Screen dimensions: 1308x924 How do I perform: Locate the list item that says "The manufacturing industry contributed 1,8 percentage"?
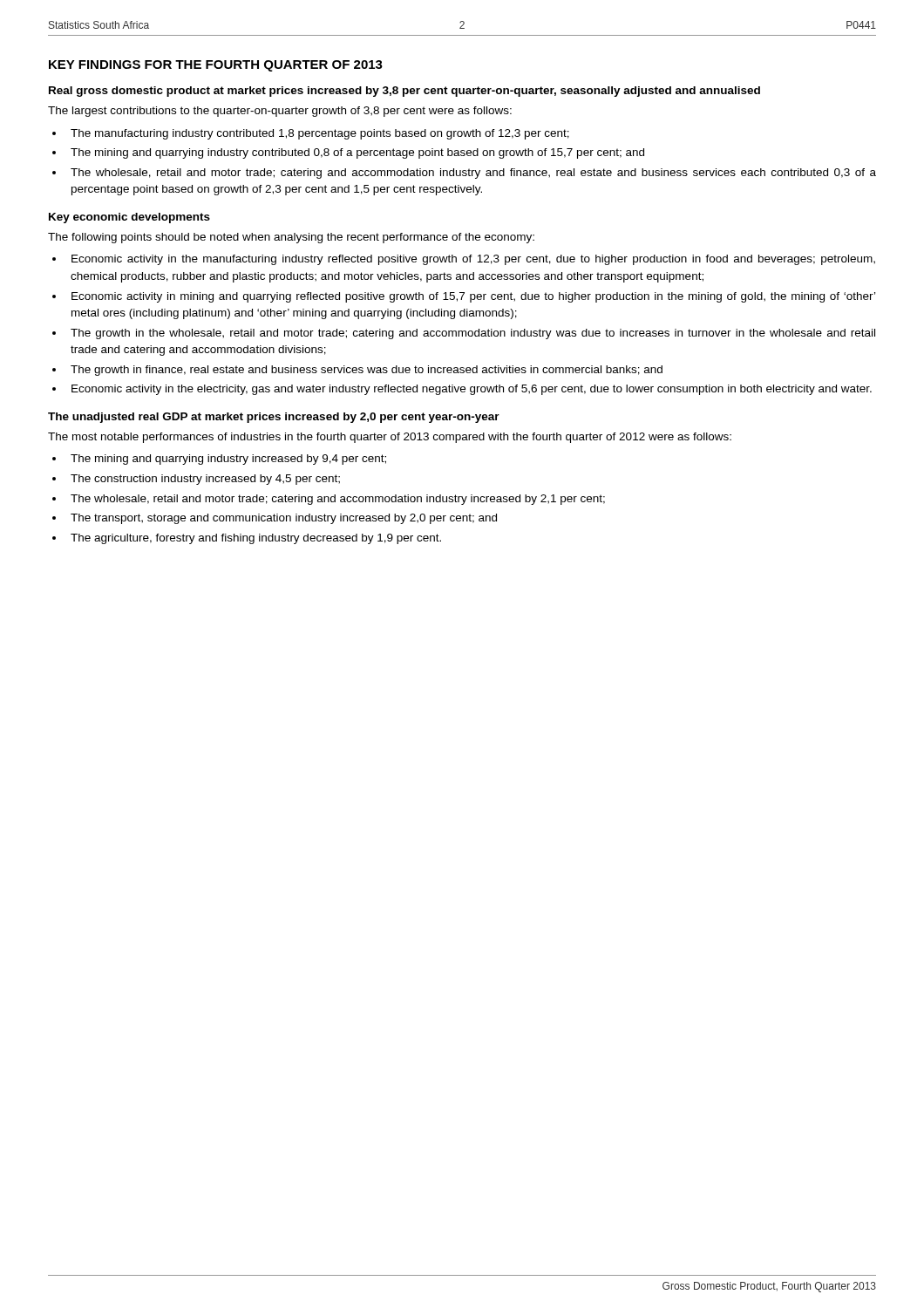[x=320, y=133]
